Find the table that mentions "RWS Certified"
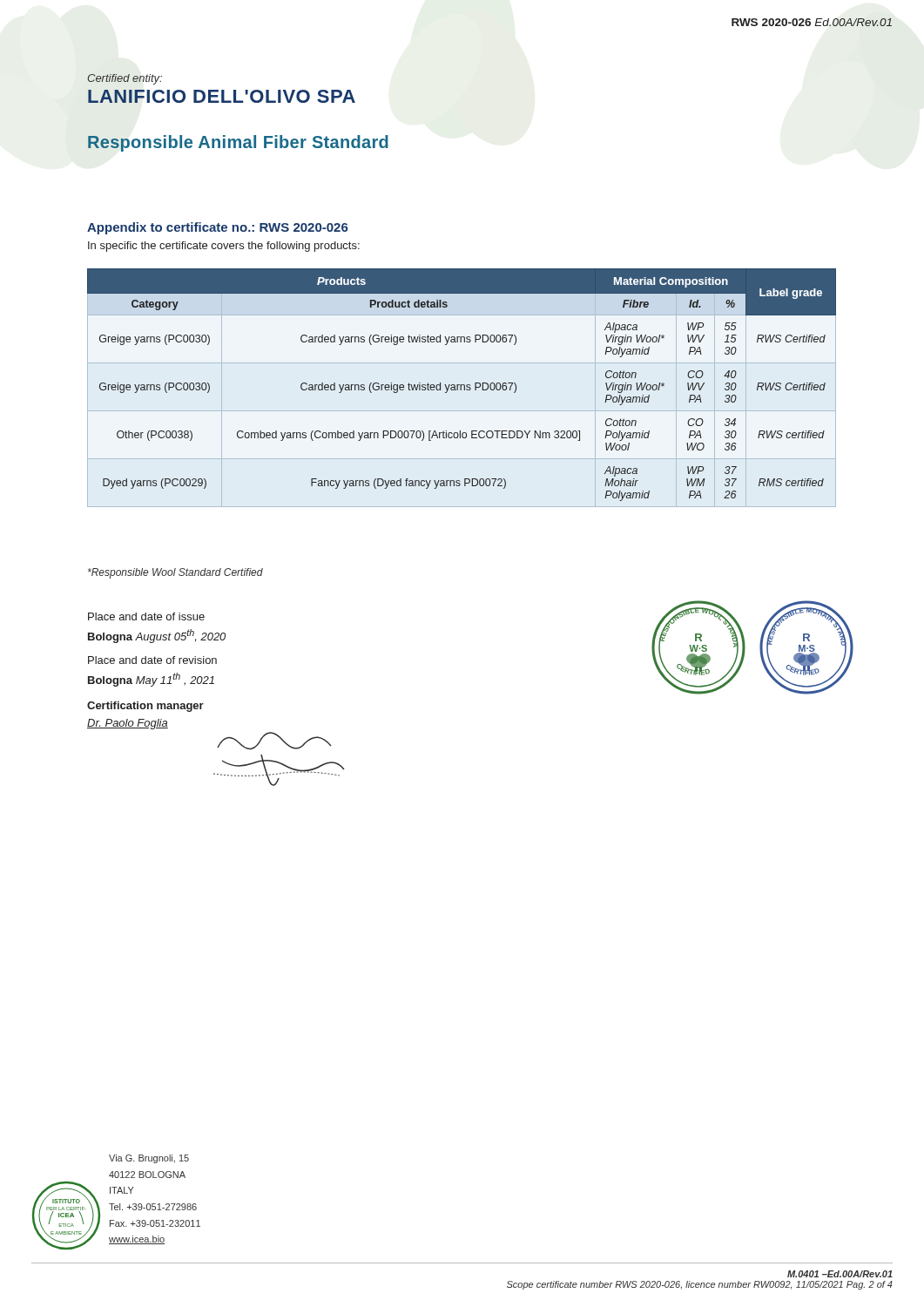This screenshot has height=1307, width=924. point(462,388)
